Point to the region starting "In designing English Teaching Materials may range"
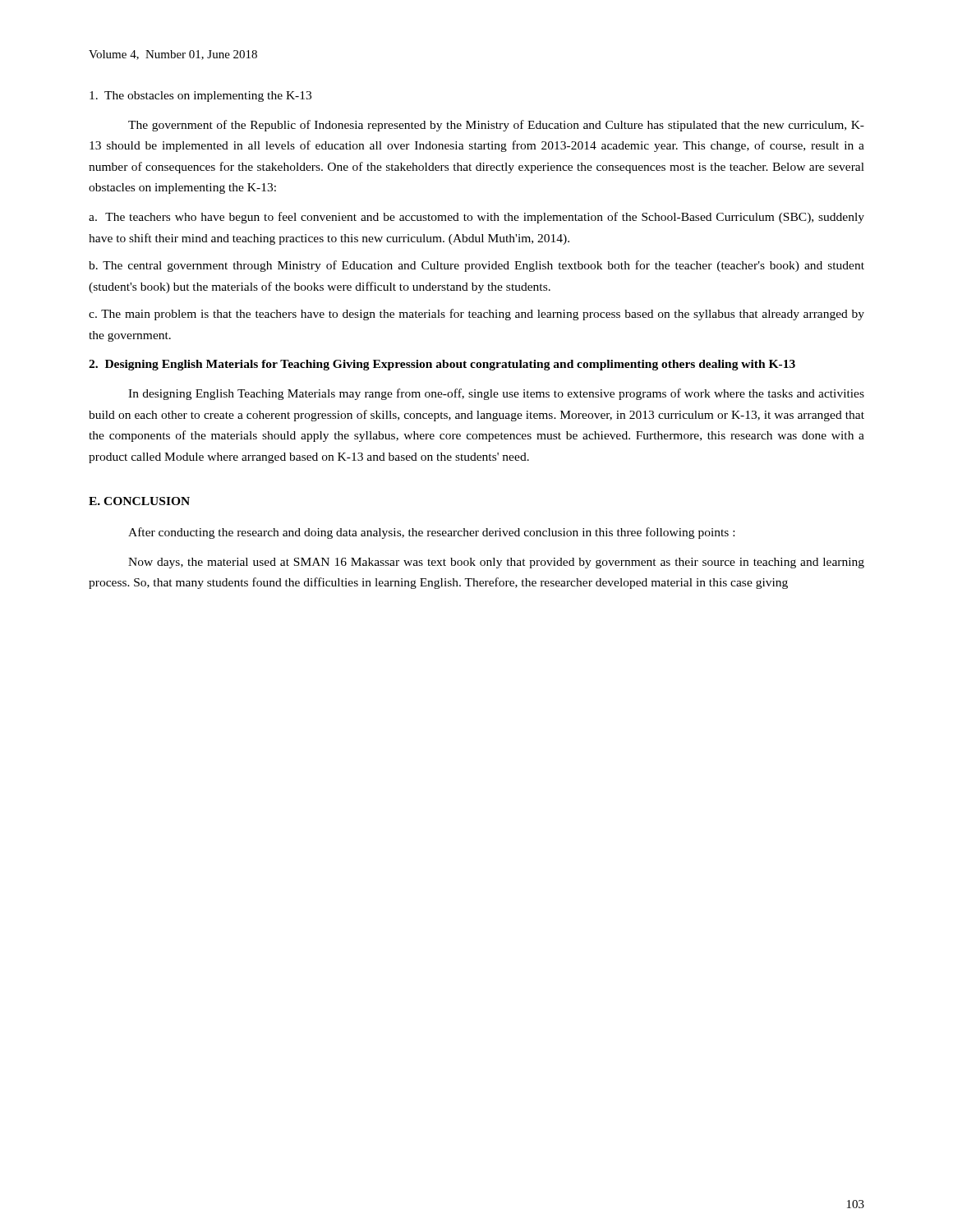 (x=476, y=424)
